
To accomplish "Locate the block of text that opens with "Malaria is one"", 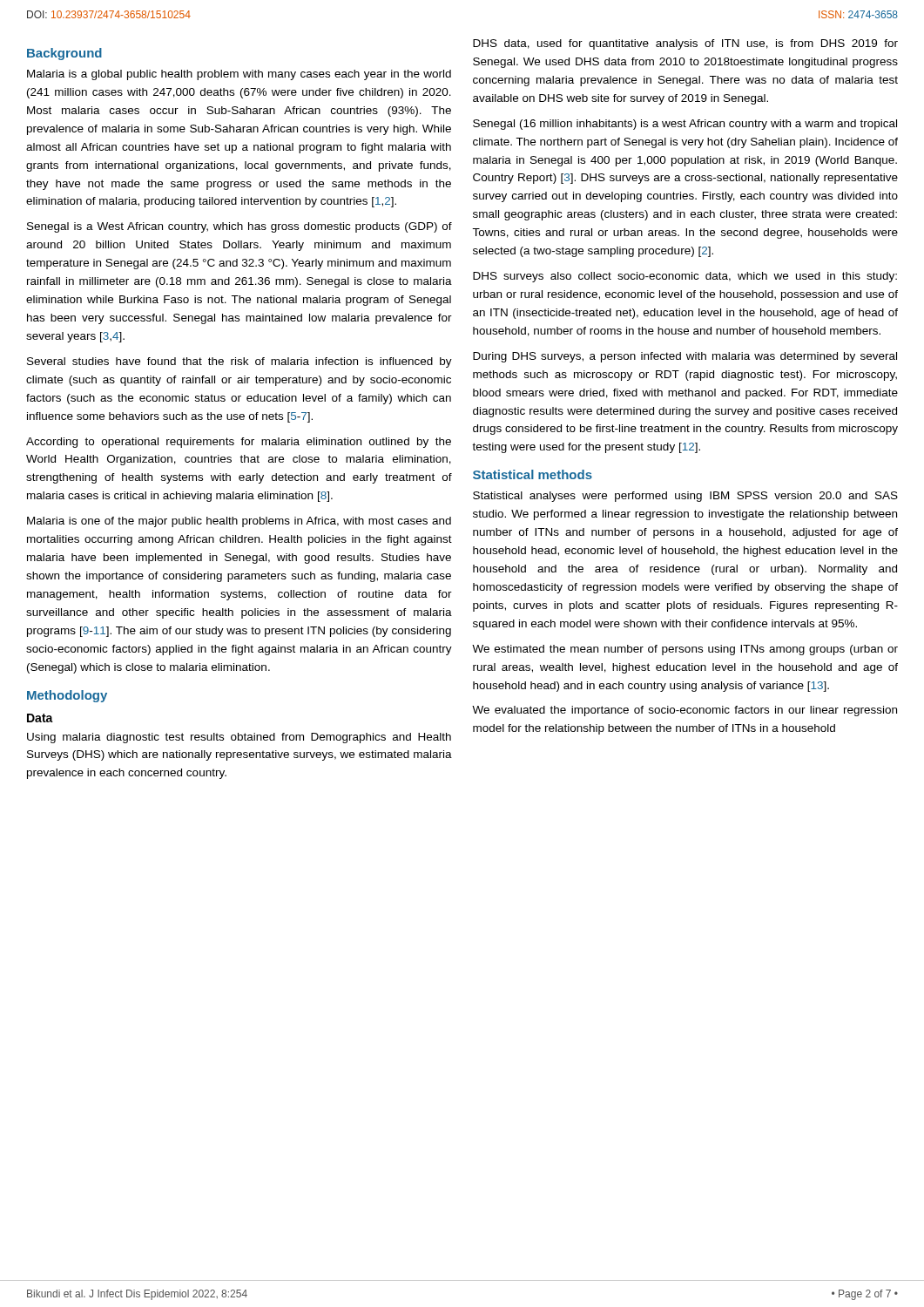I will point(239,595).
